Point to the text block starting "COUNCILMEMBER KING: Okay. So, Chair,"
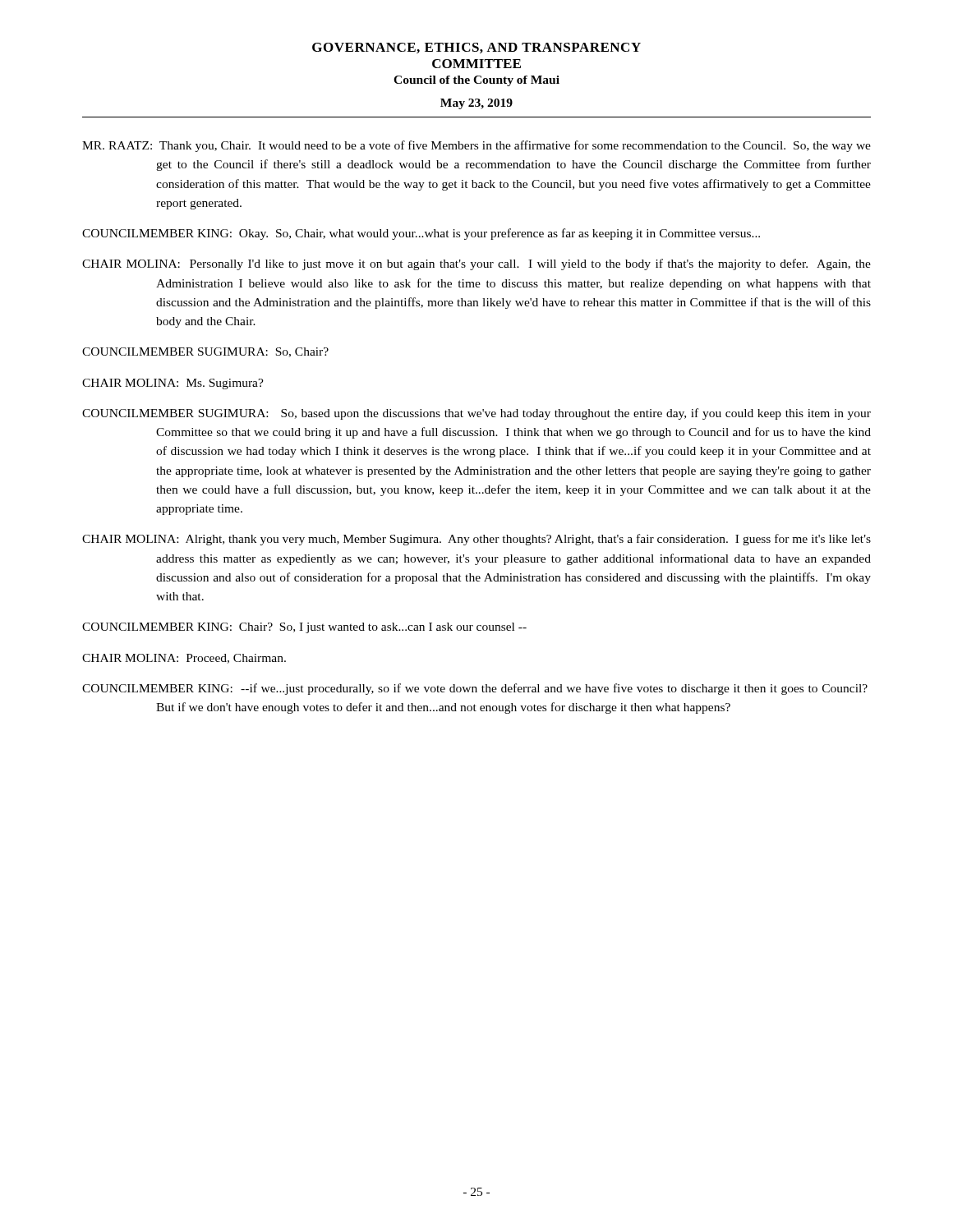 click(422, 233)
